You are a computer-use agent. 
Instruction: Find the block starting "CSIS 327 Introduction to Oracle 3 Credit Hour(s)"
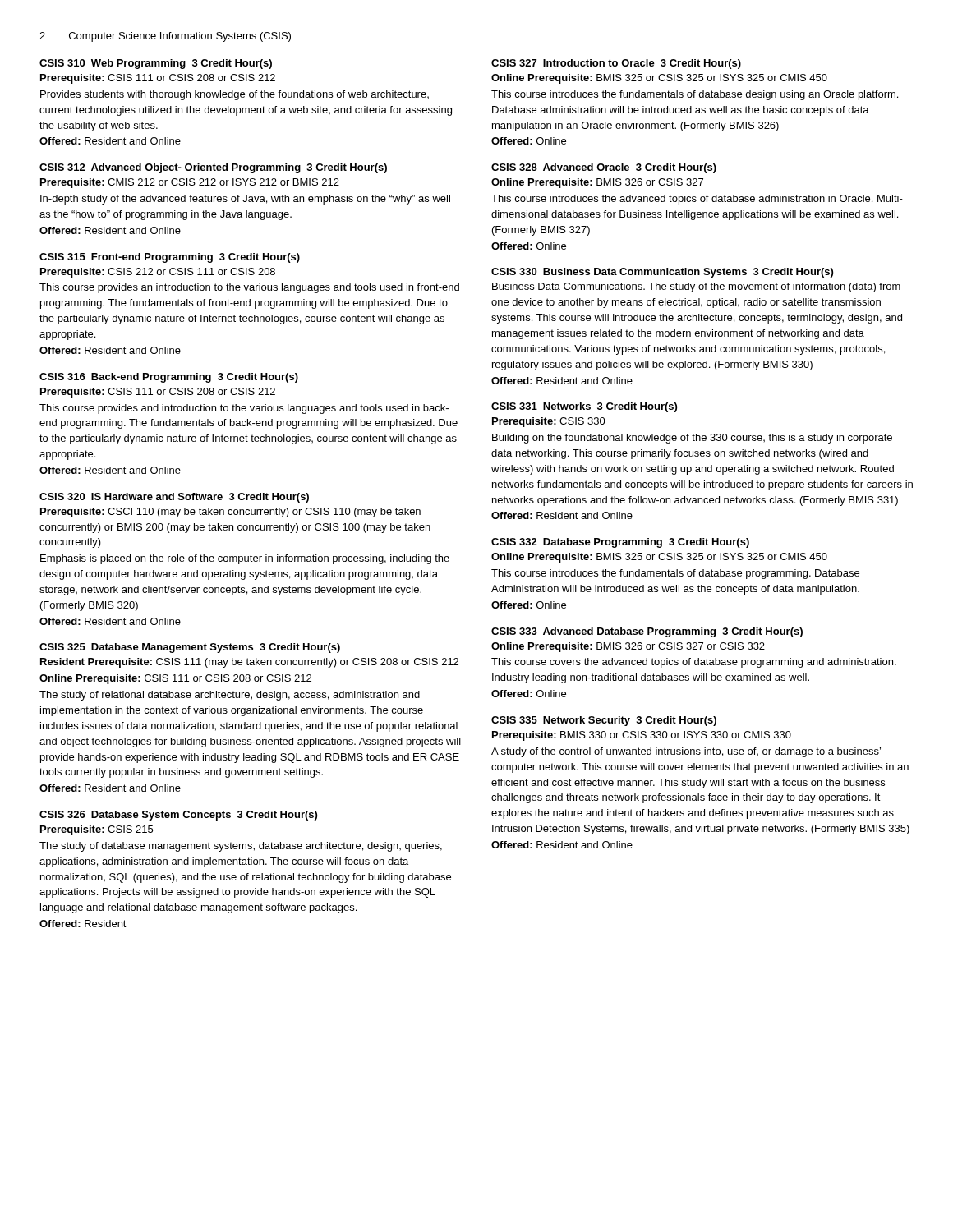pyautogui.click(x=702, y=103)
